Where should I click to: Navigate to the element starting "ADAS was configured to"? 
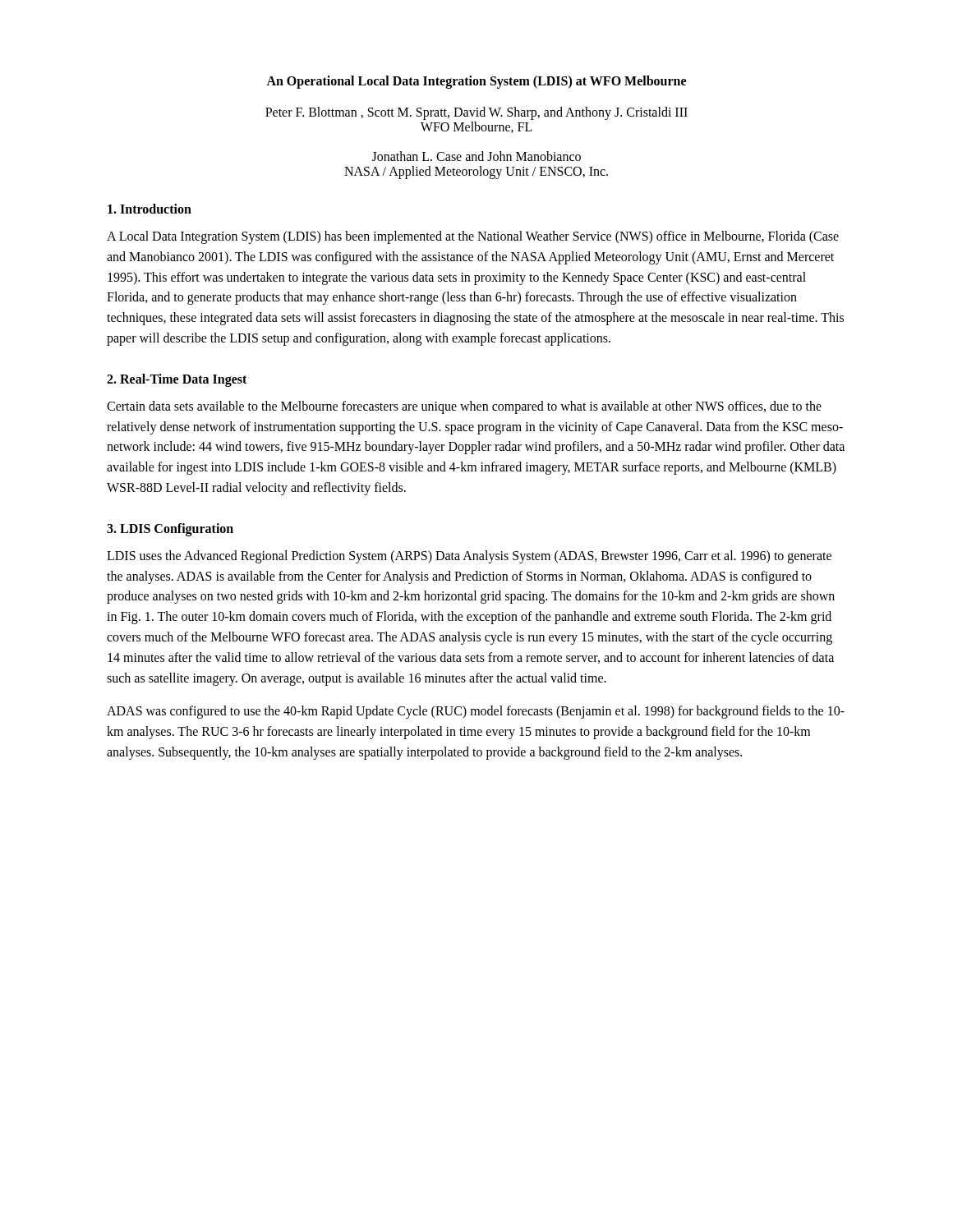[x=476, y=732]
